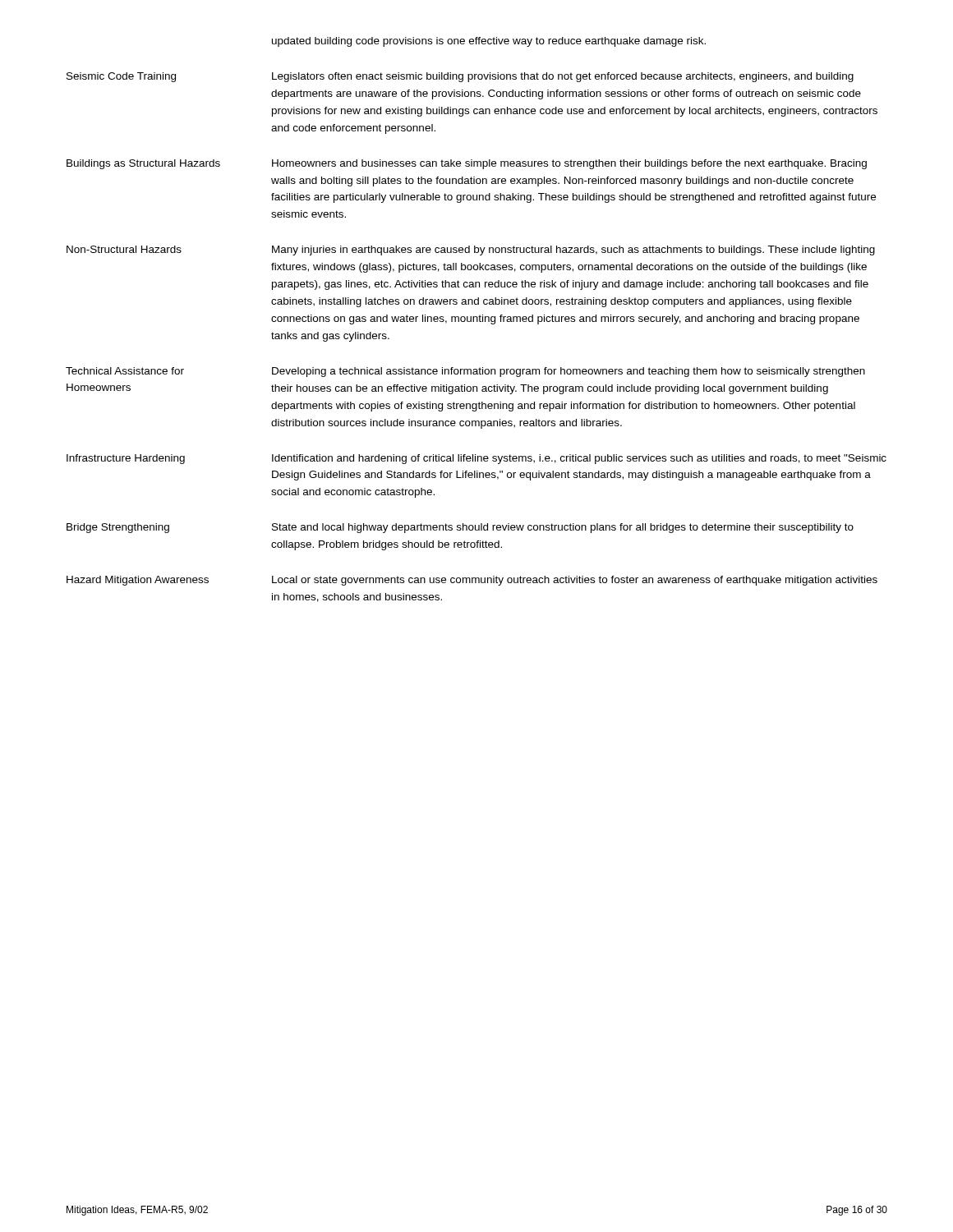The image size is (953, 1232).
Task: Click the passage that begins "Technical Assistance for Homeowners Developing a"
Action: coord(476,397)
